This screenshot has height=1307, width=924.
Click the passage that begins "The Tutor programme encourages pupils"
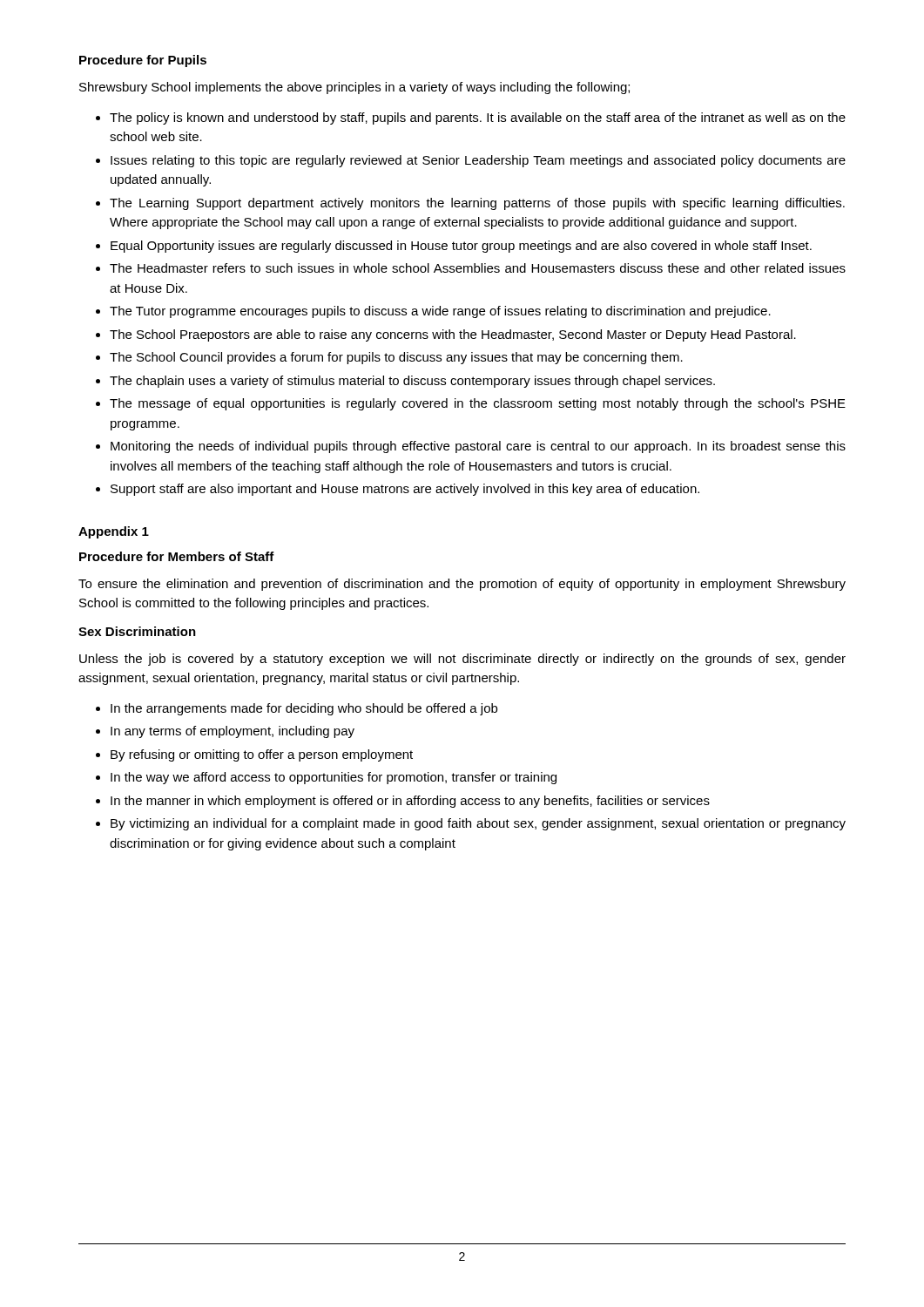[441, 311]
